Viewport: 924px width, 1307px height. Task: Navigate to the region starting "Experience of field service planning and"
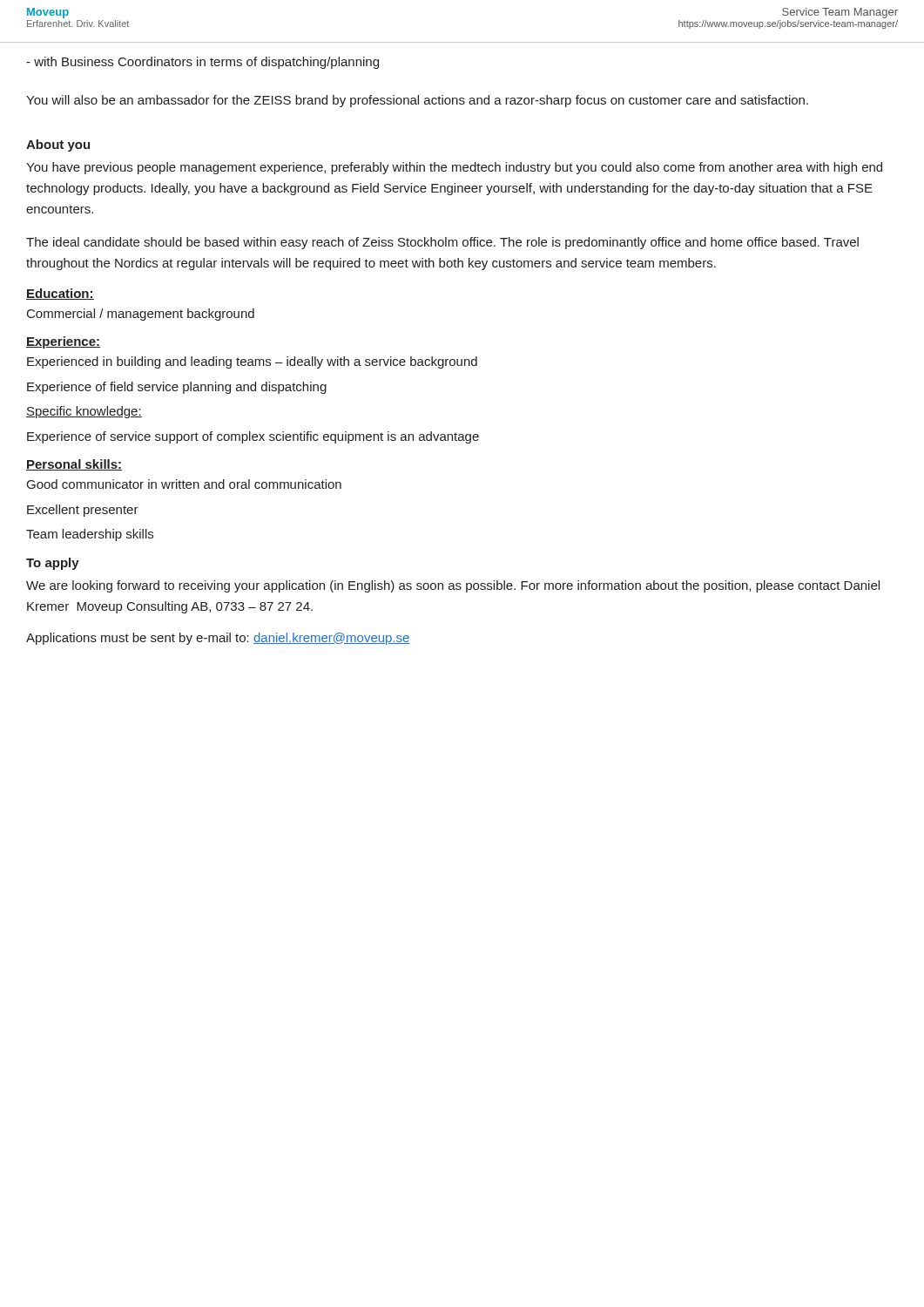click(177, 388)
